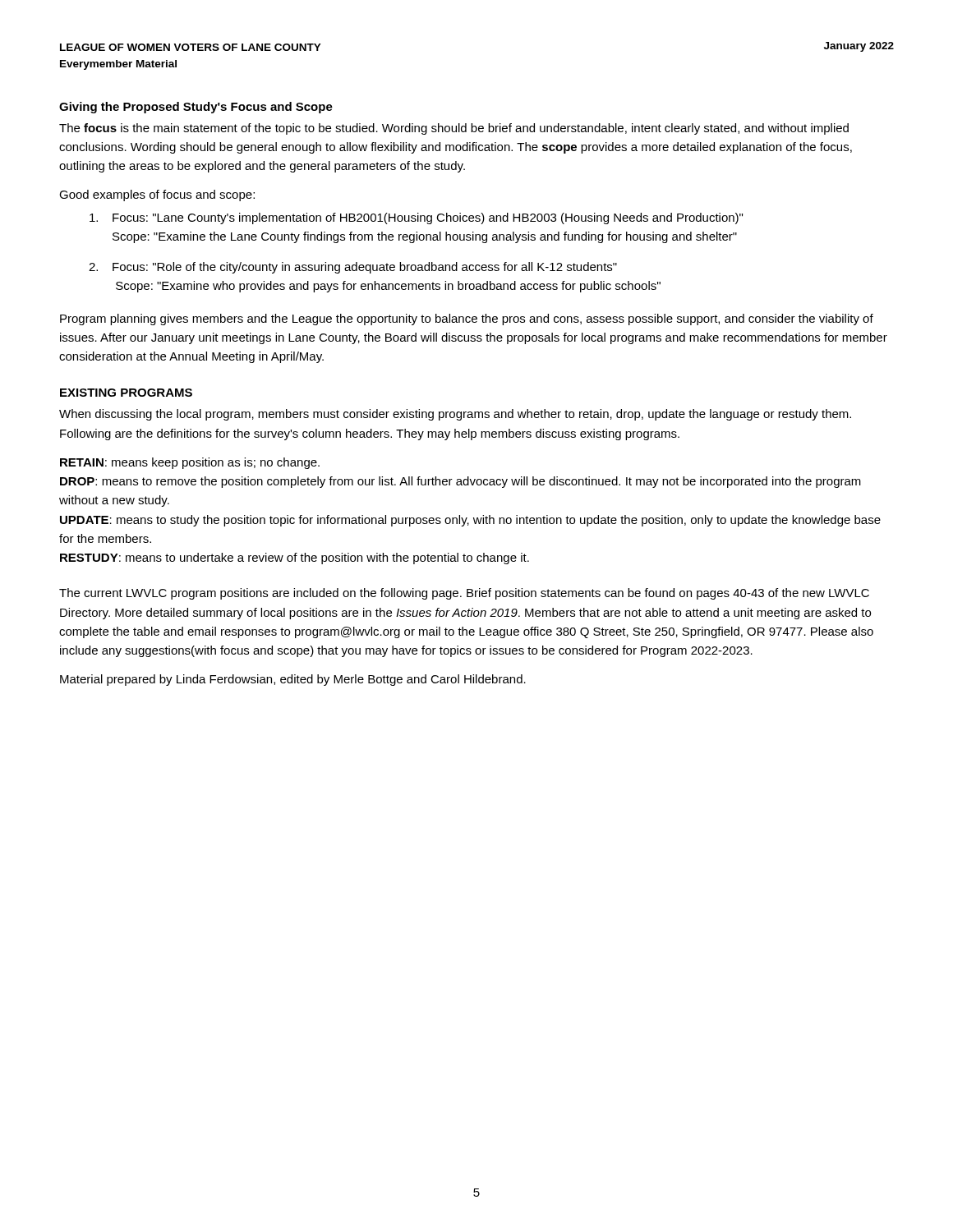This screenshot has width=953, height=1232.
Task: Find the text starting "The focus is the"
Action: [456, 146]
